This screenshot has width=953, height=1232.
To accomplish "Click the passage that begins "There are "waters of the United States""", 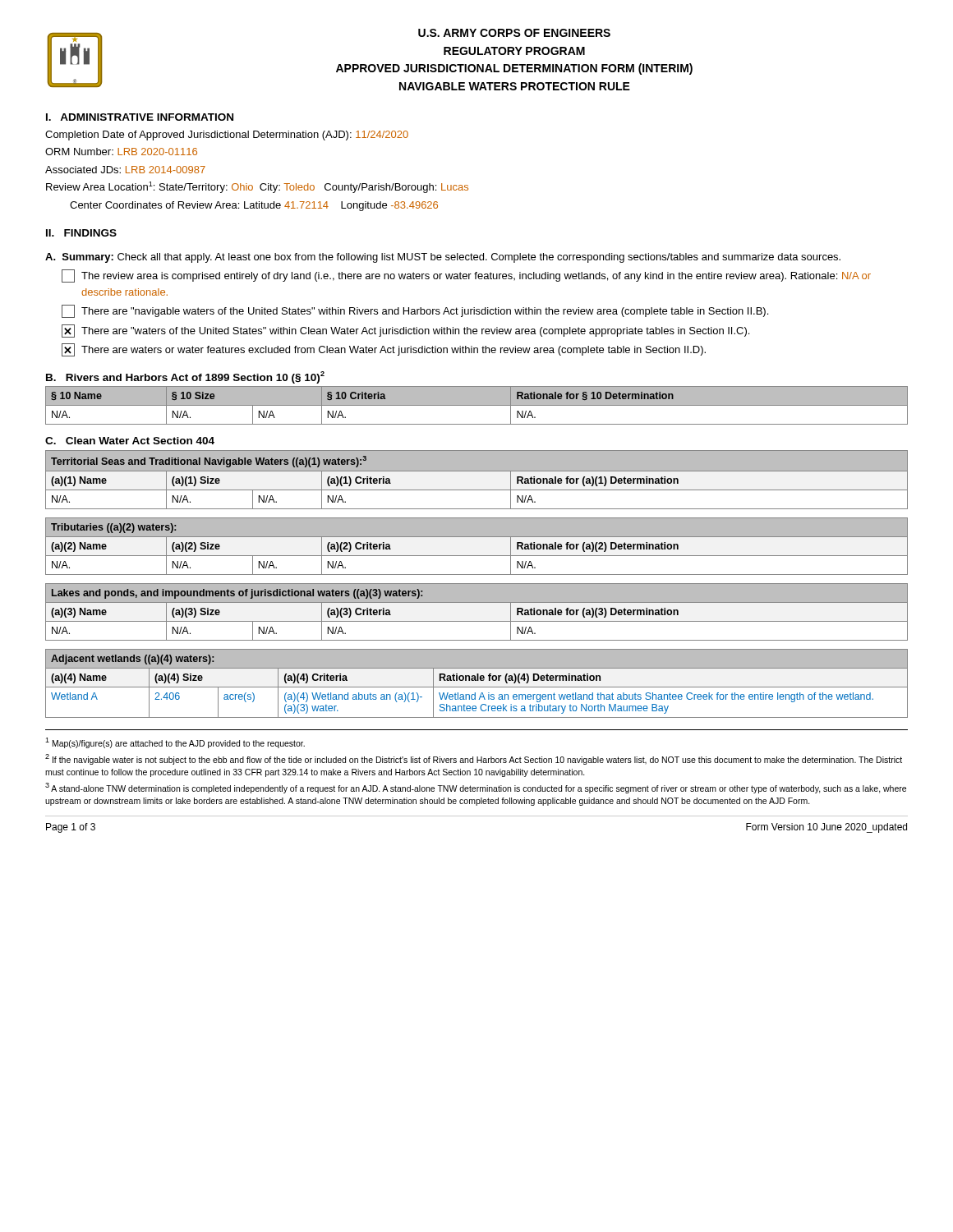I will pyautogui.click(x=485, y=330).
